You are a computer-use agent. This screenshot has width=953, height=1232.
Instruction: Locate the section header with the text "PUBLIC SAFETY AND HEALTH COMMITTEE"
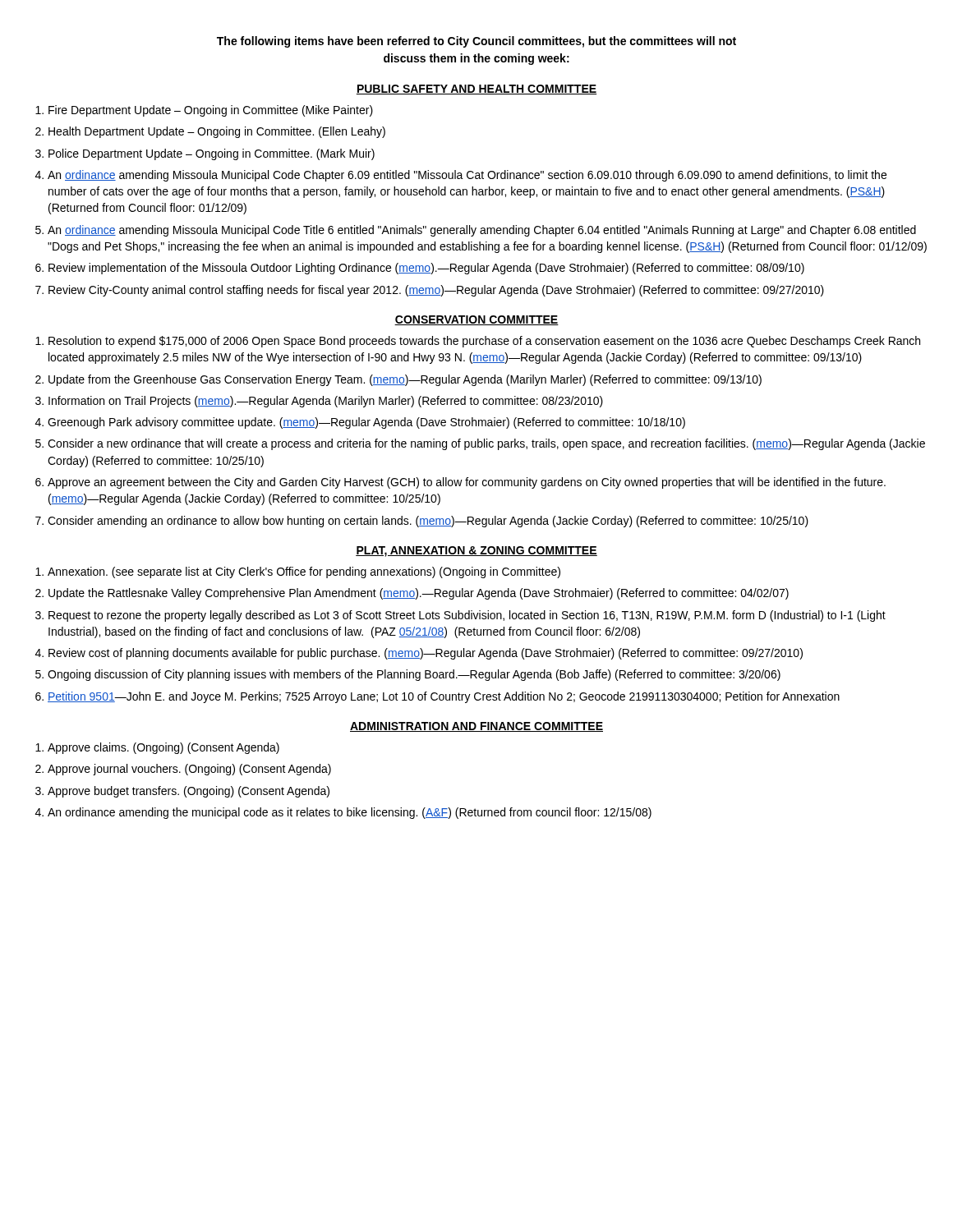coord(476,89)
